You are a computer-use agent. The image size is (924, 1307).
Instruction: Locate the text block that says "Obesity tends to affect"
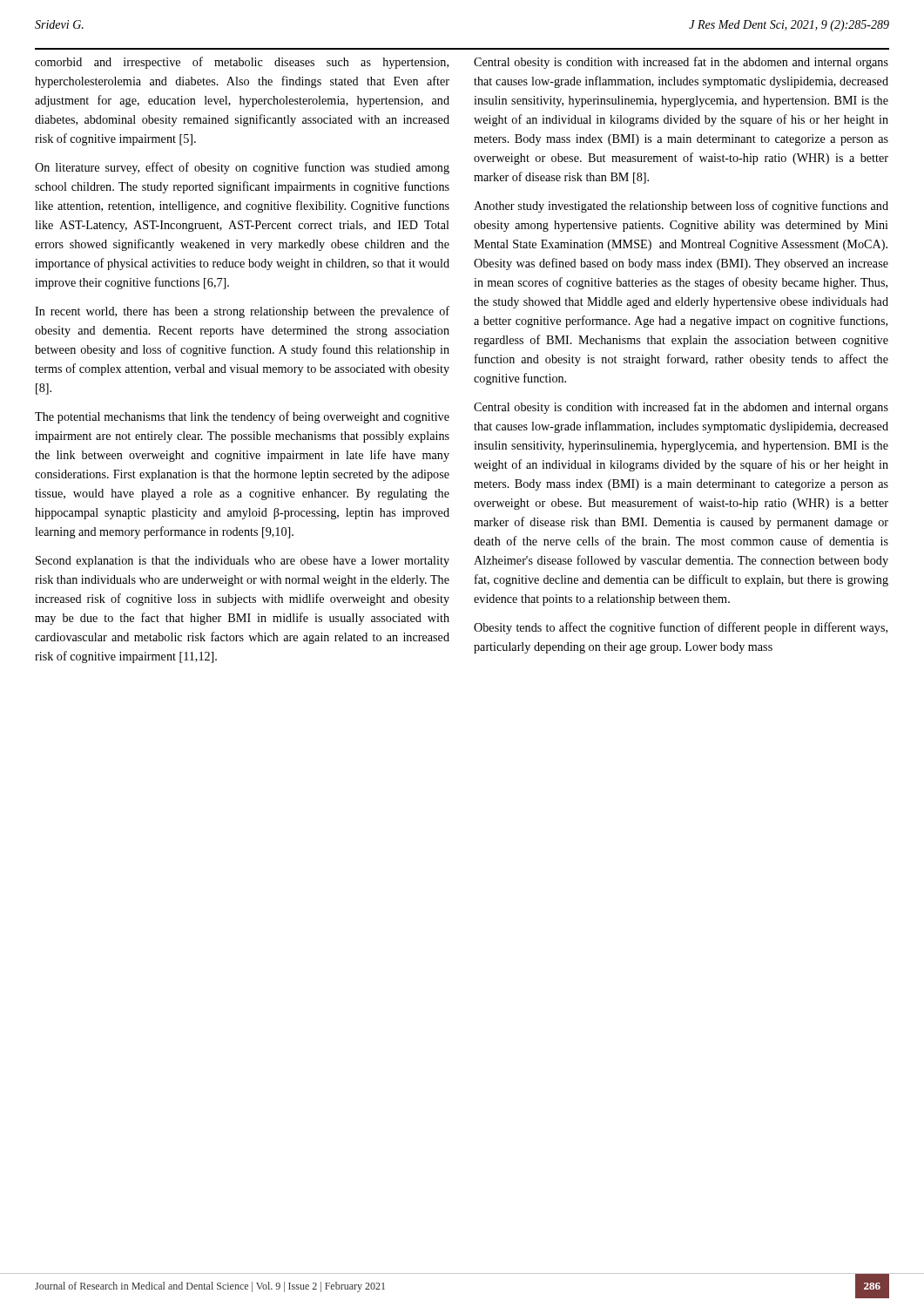pyautogui.click(x=681, y=637)
